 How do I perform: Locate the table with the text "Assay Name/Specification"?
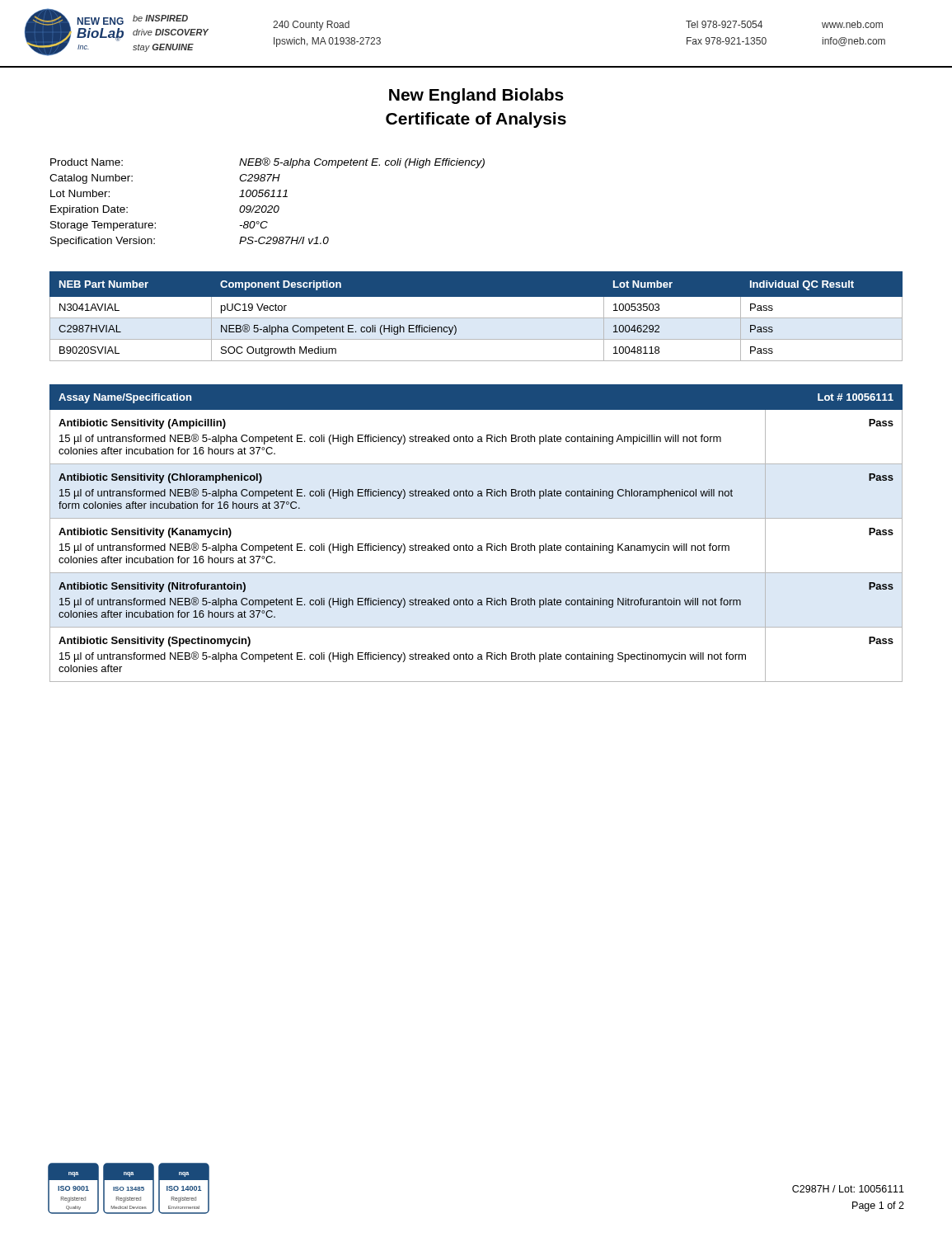pos(476,533)
